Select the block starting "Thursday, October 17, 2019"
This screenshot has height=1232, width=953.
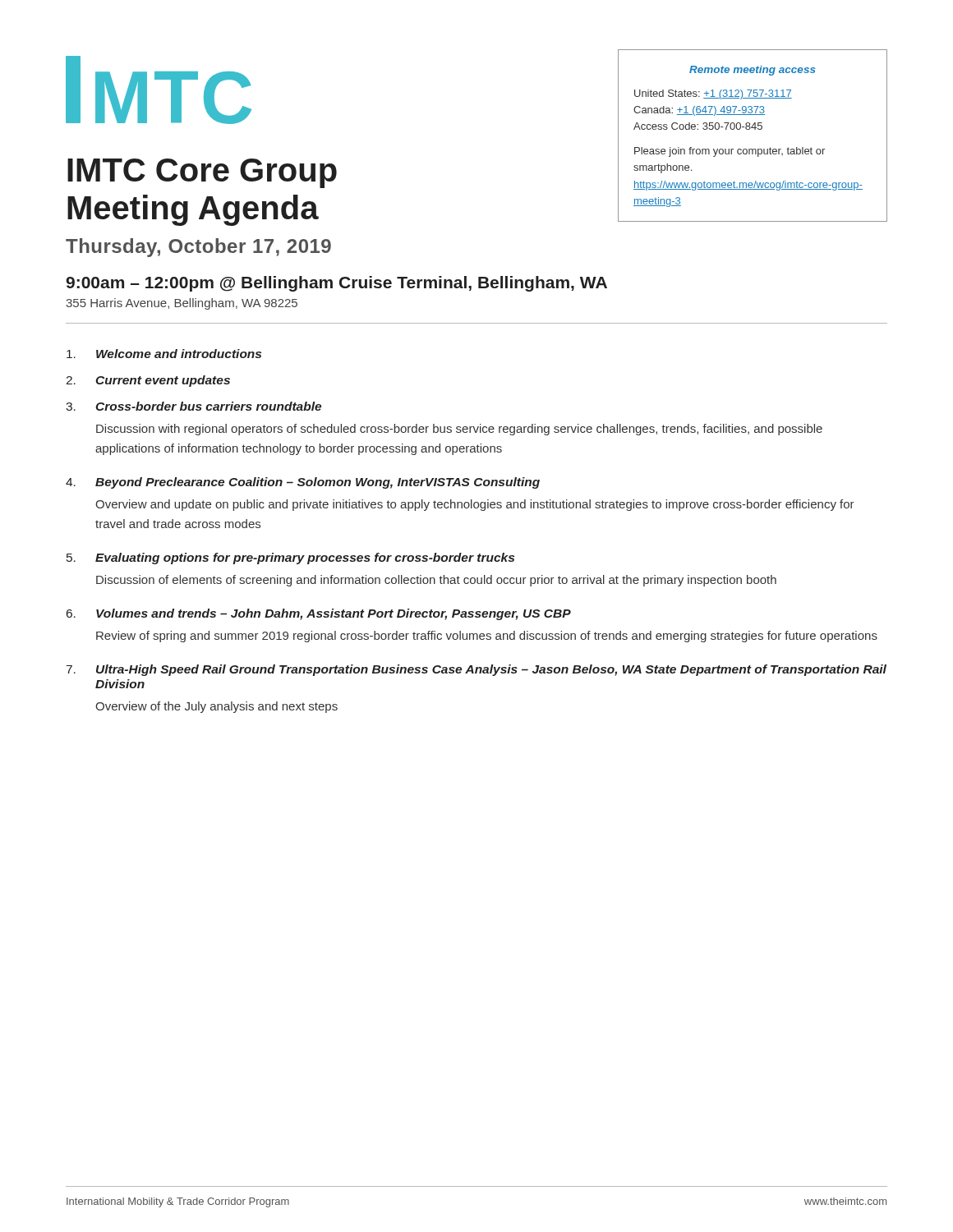(x=202, y=246)
